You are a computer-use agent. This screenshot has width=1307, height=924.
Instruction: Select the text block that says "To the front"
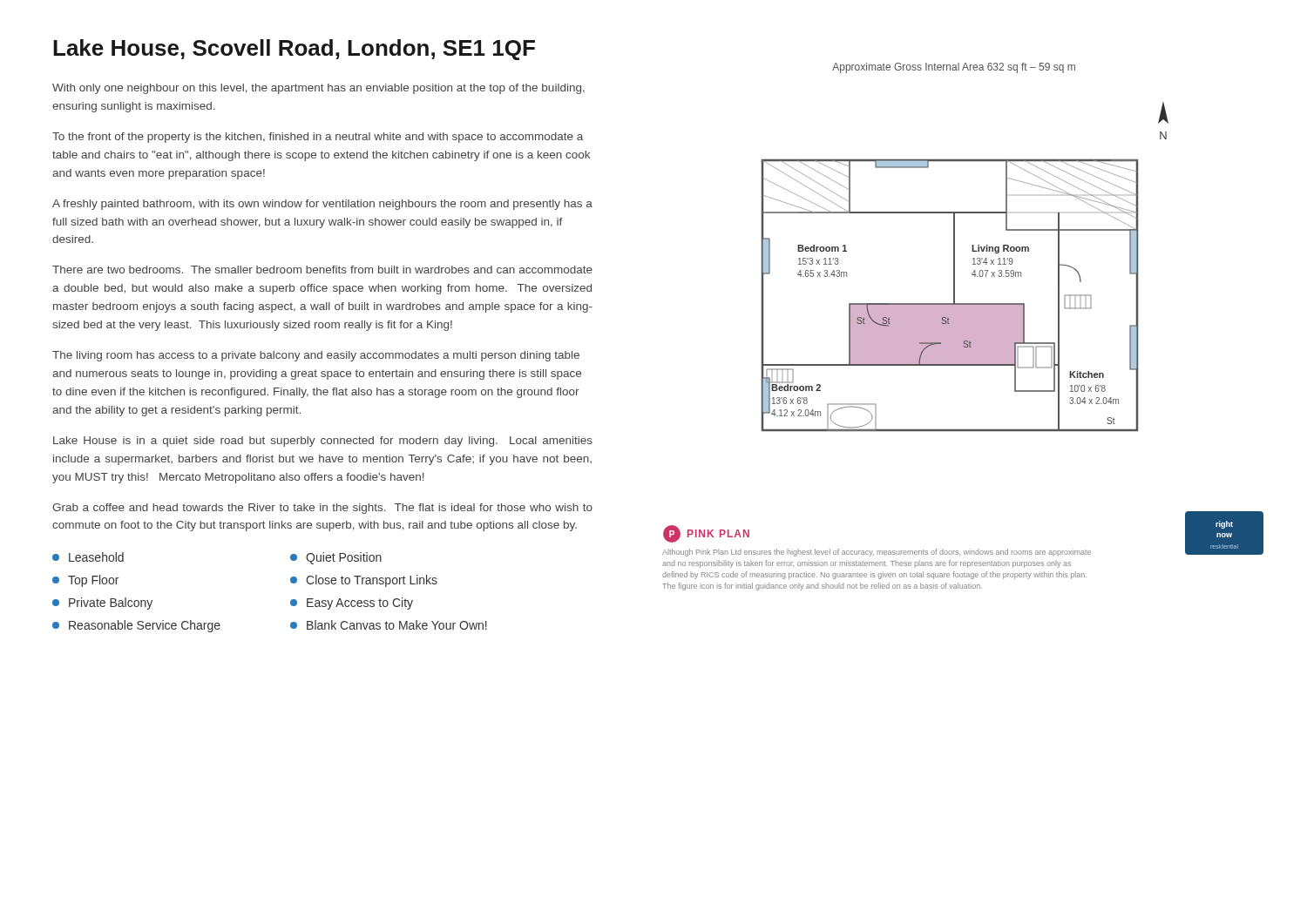[321, 154]
